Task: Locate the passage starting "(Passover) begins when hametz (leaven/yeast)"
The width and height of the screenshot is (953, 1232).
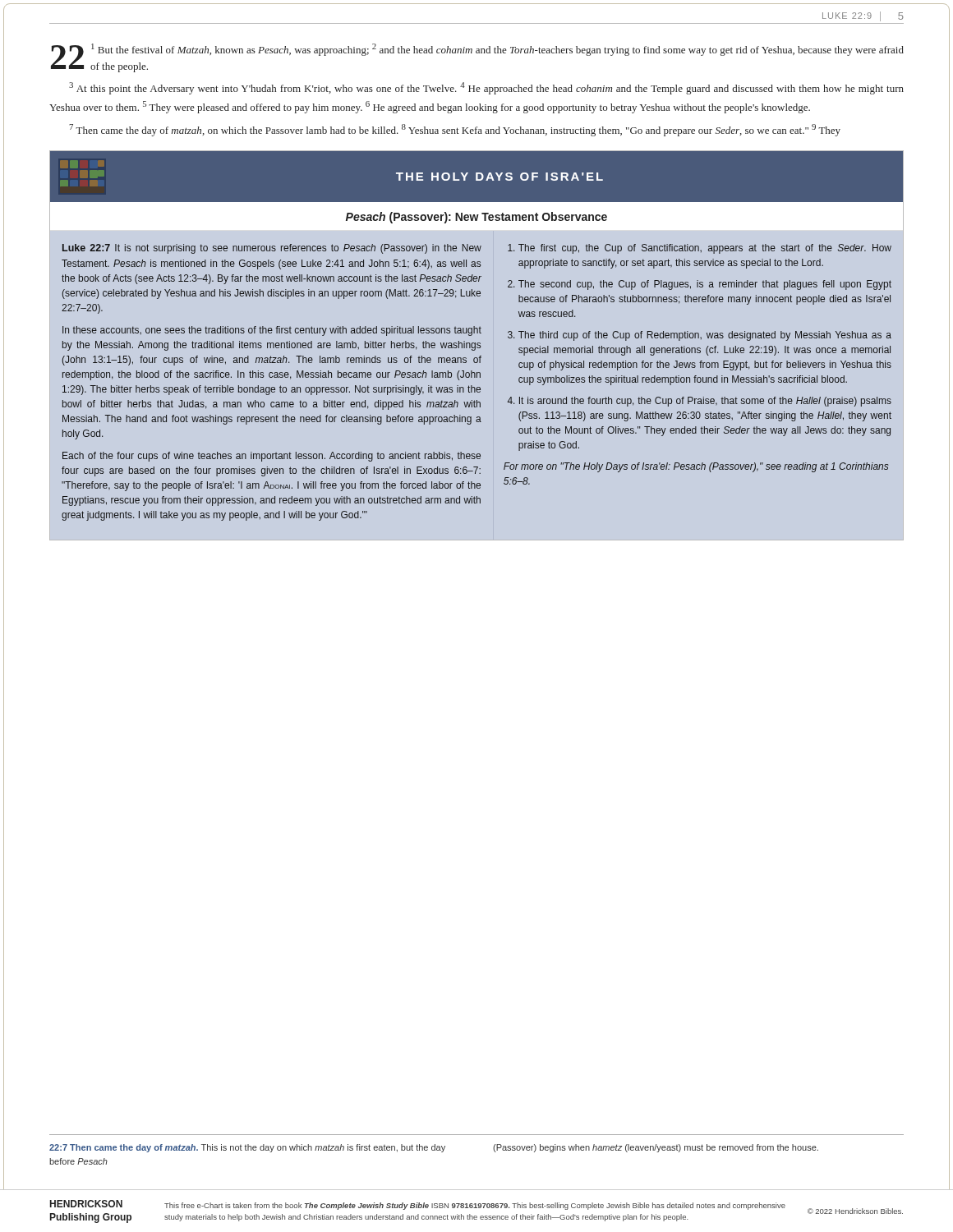Action: pos(656,1147)
